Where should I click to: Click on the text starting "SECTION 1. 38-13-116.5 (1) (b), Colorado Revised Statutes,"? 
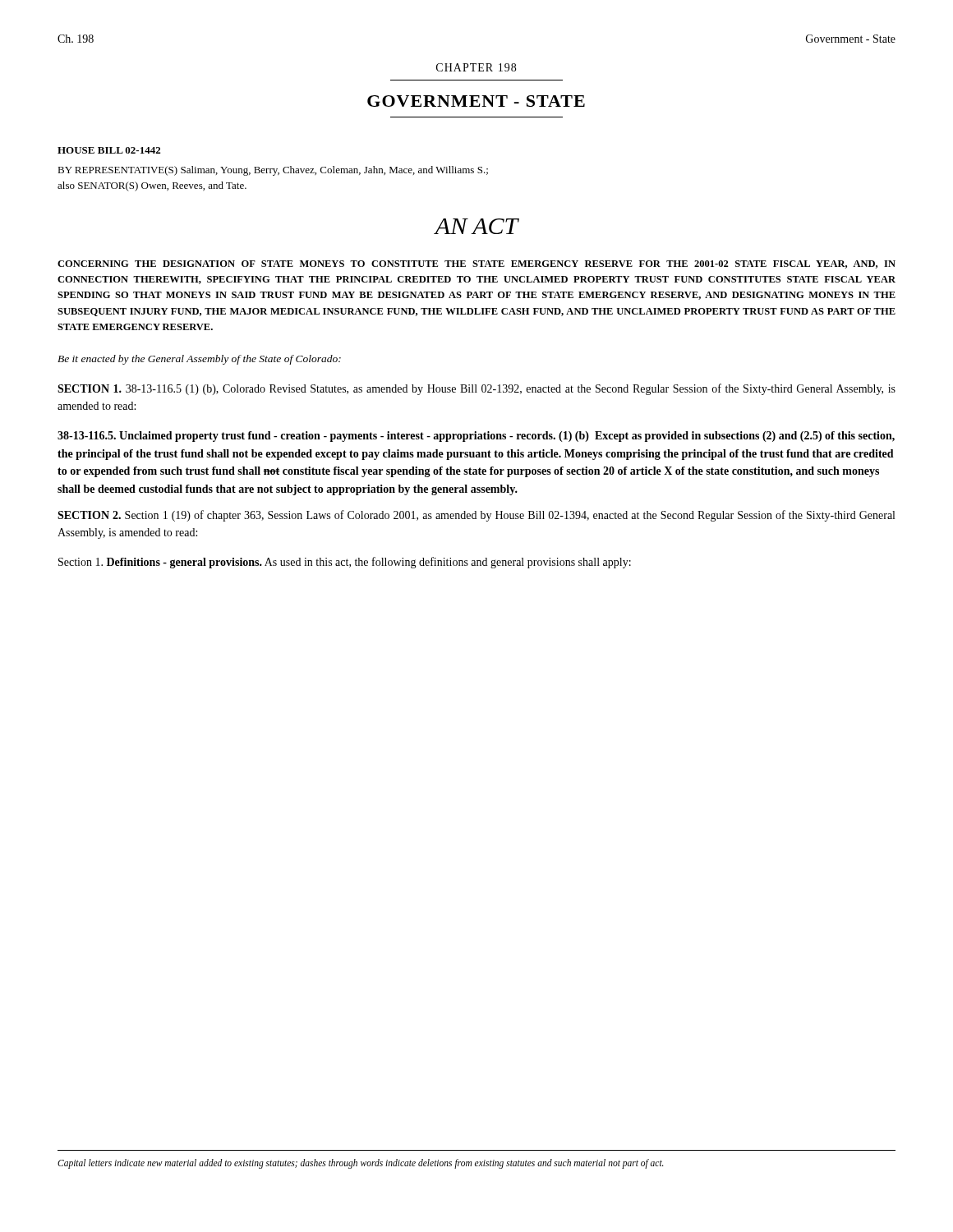tap(476, 397)
